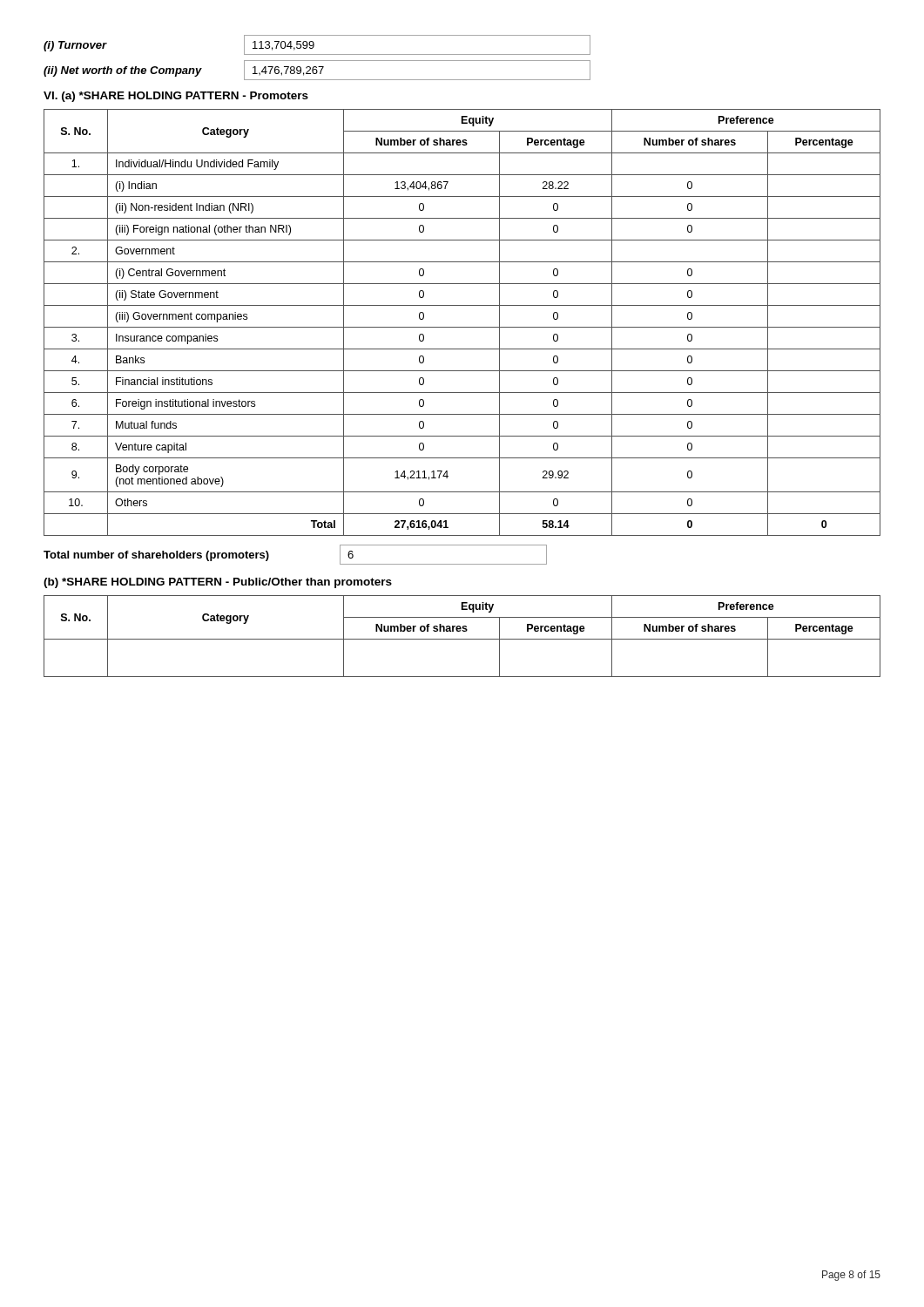Screen dimensions: 1307x924
Task: Click on the text starting "(ii) Net worth of"
Action: (x=317, y=70)
